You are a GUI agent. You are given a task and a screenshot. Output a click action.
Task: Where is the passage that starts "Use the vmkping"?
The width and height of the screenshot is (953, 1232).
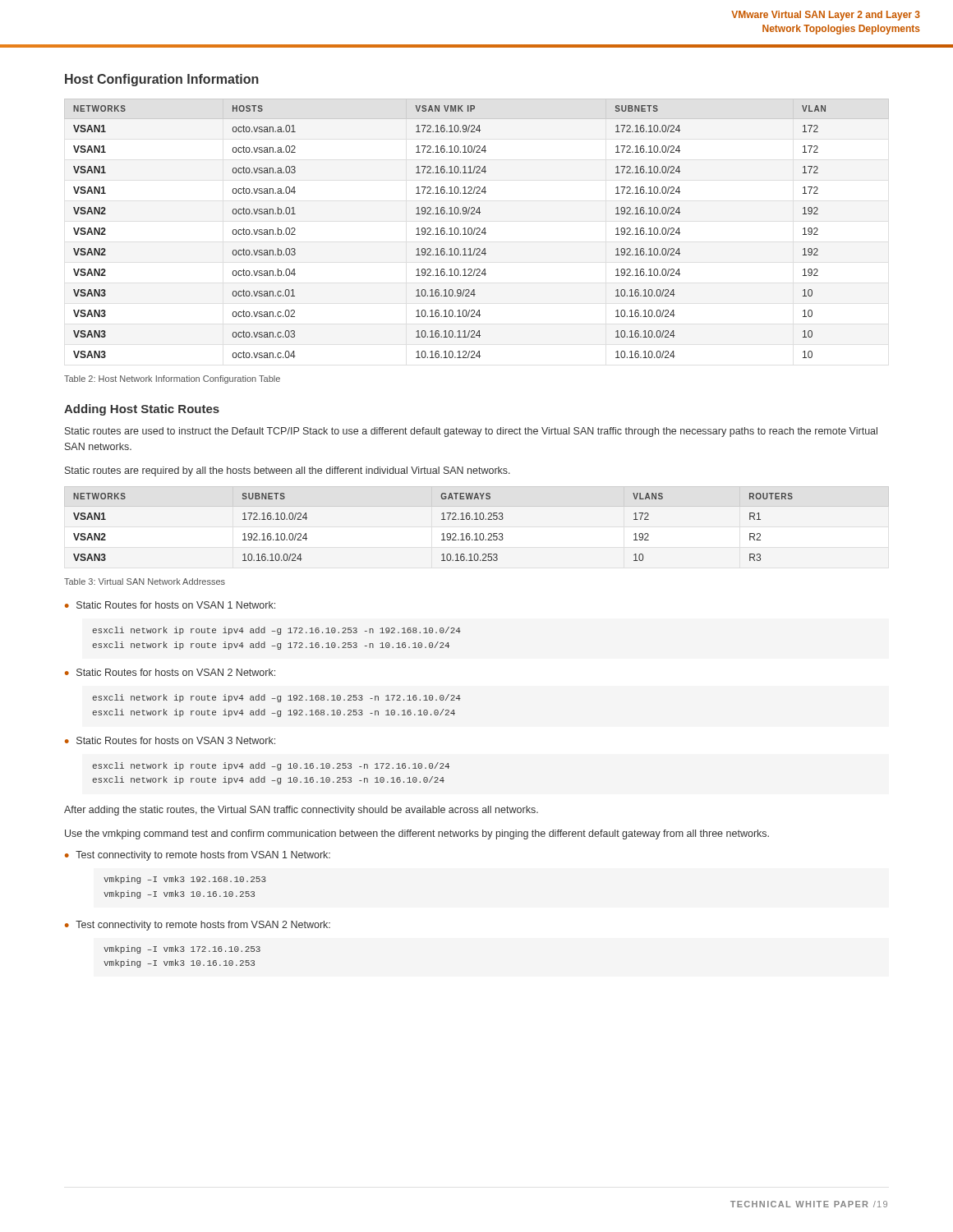pos(417,833)
